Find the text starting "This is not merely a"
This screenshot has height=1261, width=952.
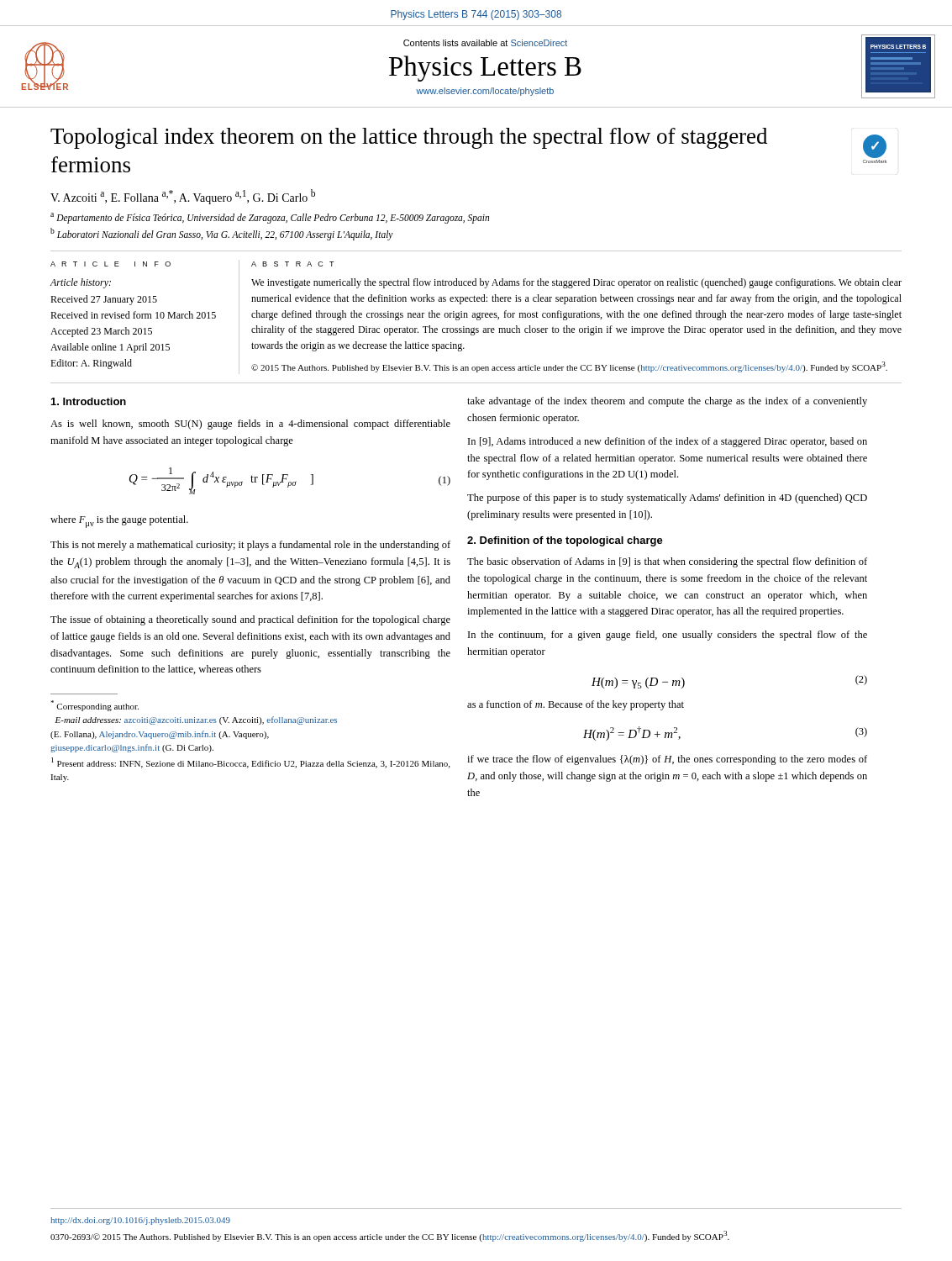(250, 571)
